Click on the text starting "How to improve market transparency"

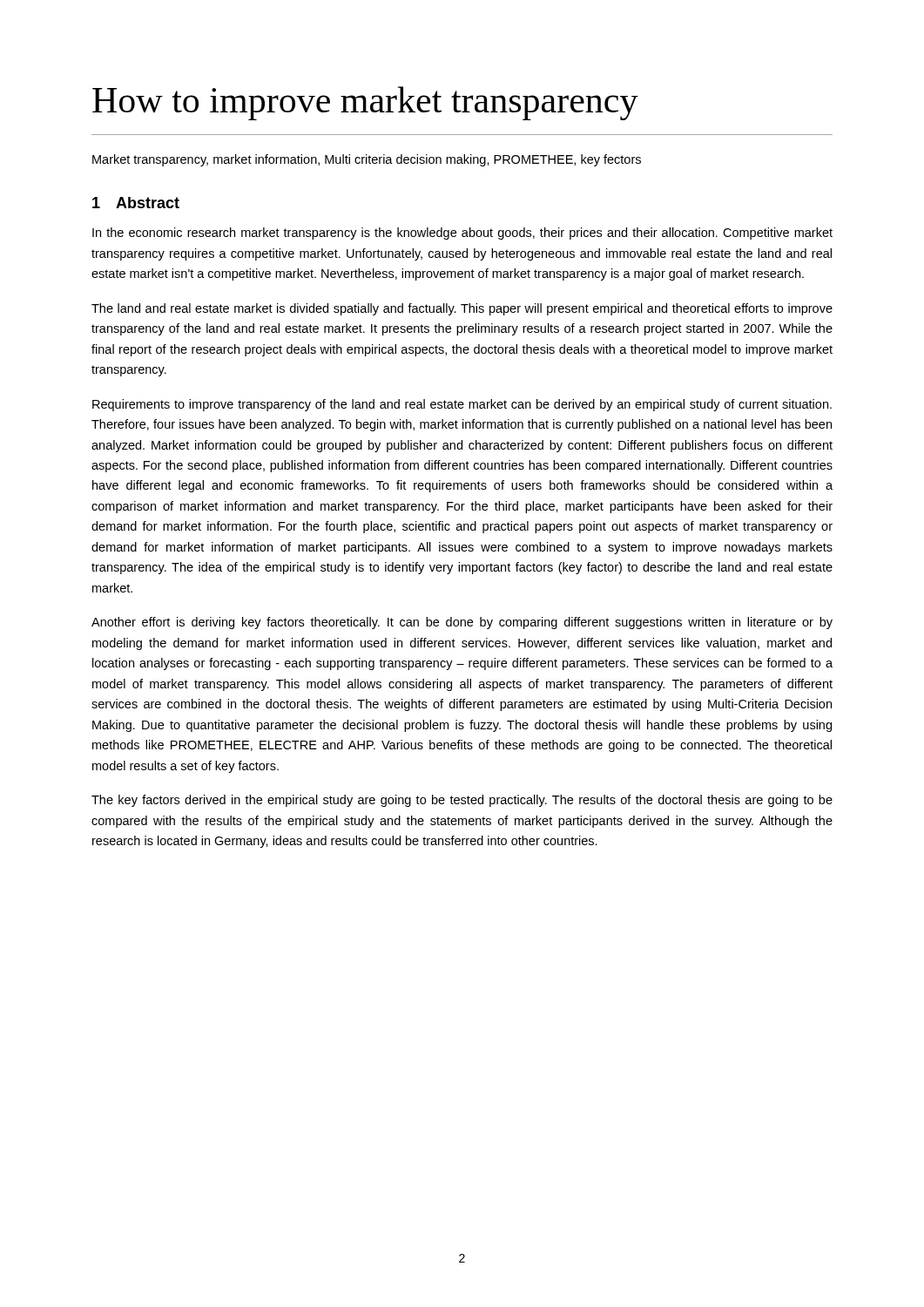pos(462,100)
